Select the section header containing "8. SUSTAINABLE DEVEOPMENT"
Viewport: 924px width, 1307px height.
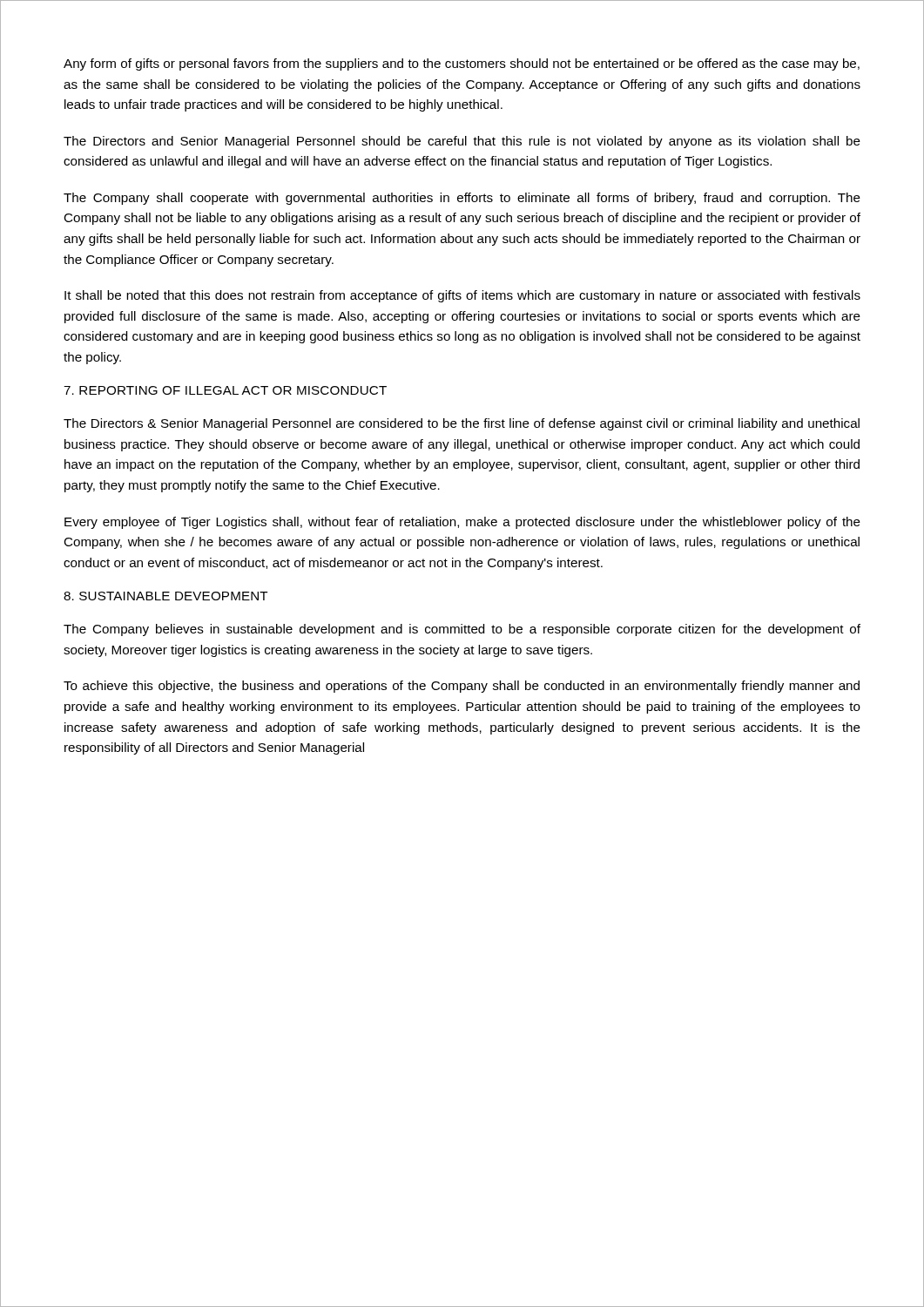pos(166,596)
